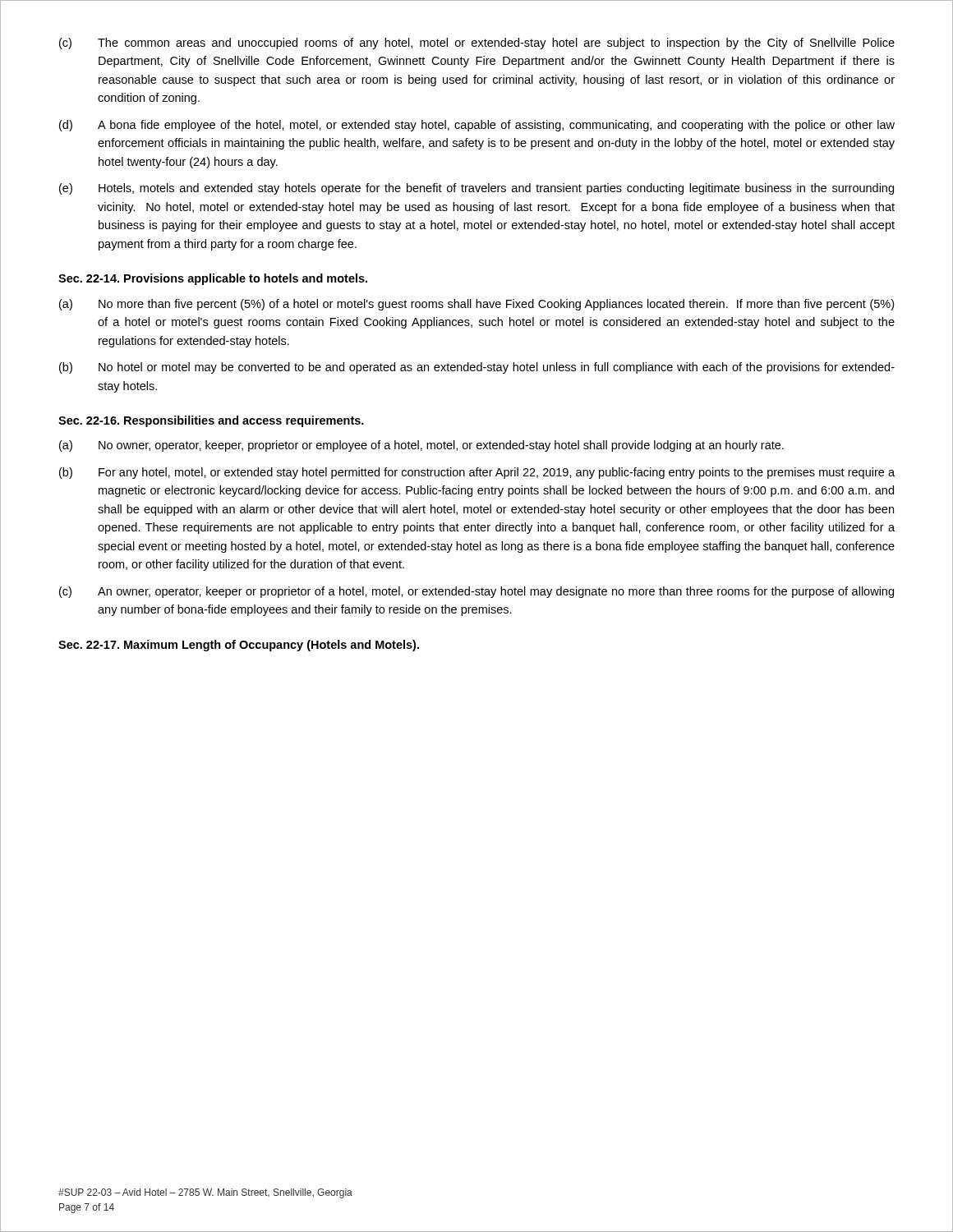This screenshot has height=1232, width=953.
Task: Find the block on this page that starts "(a) No owner, operator, keeper,"
Action: [x=476, y=446]
